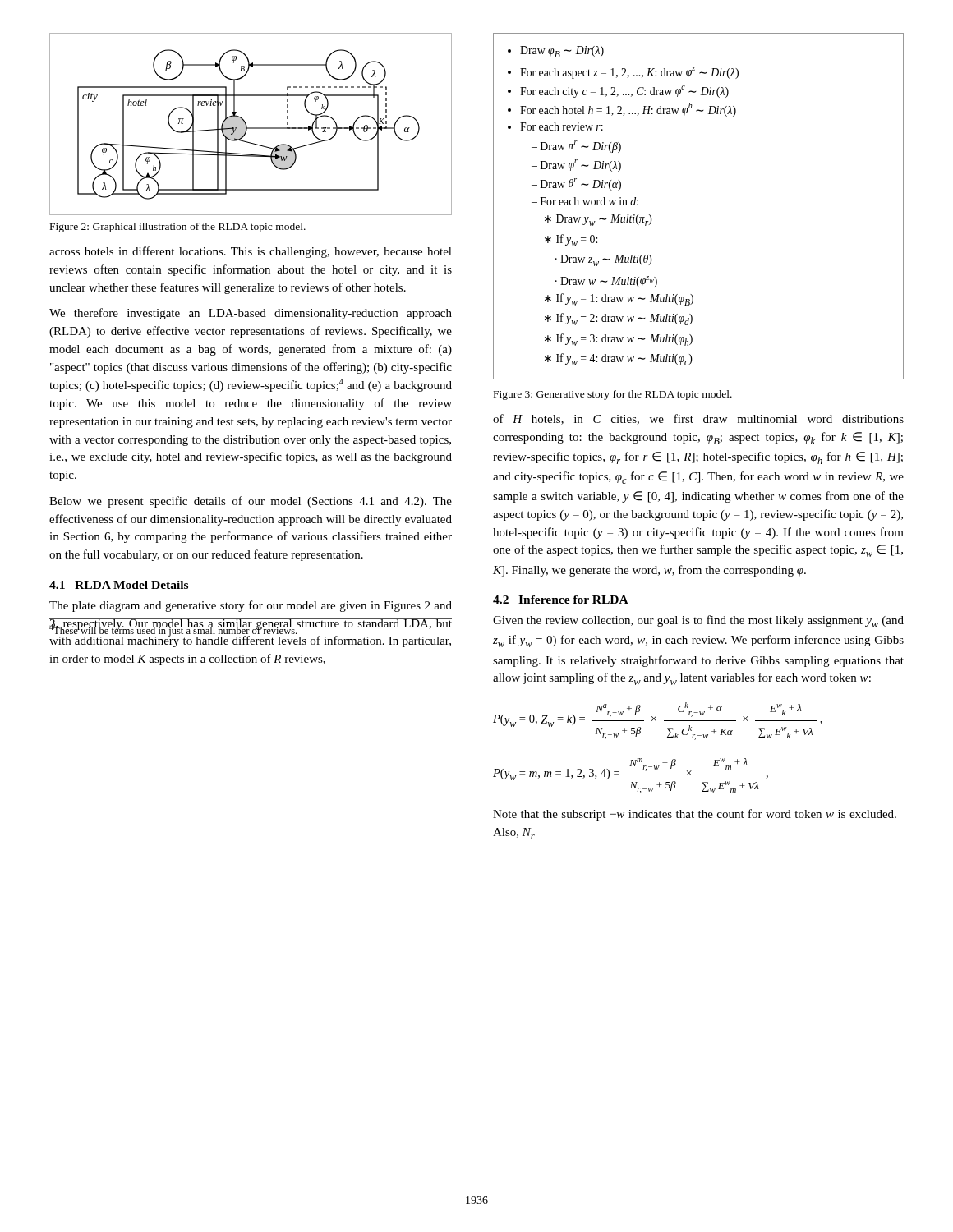Click on the block starting "P(yw = 0, Zw = k) ="

[658, 721]
